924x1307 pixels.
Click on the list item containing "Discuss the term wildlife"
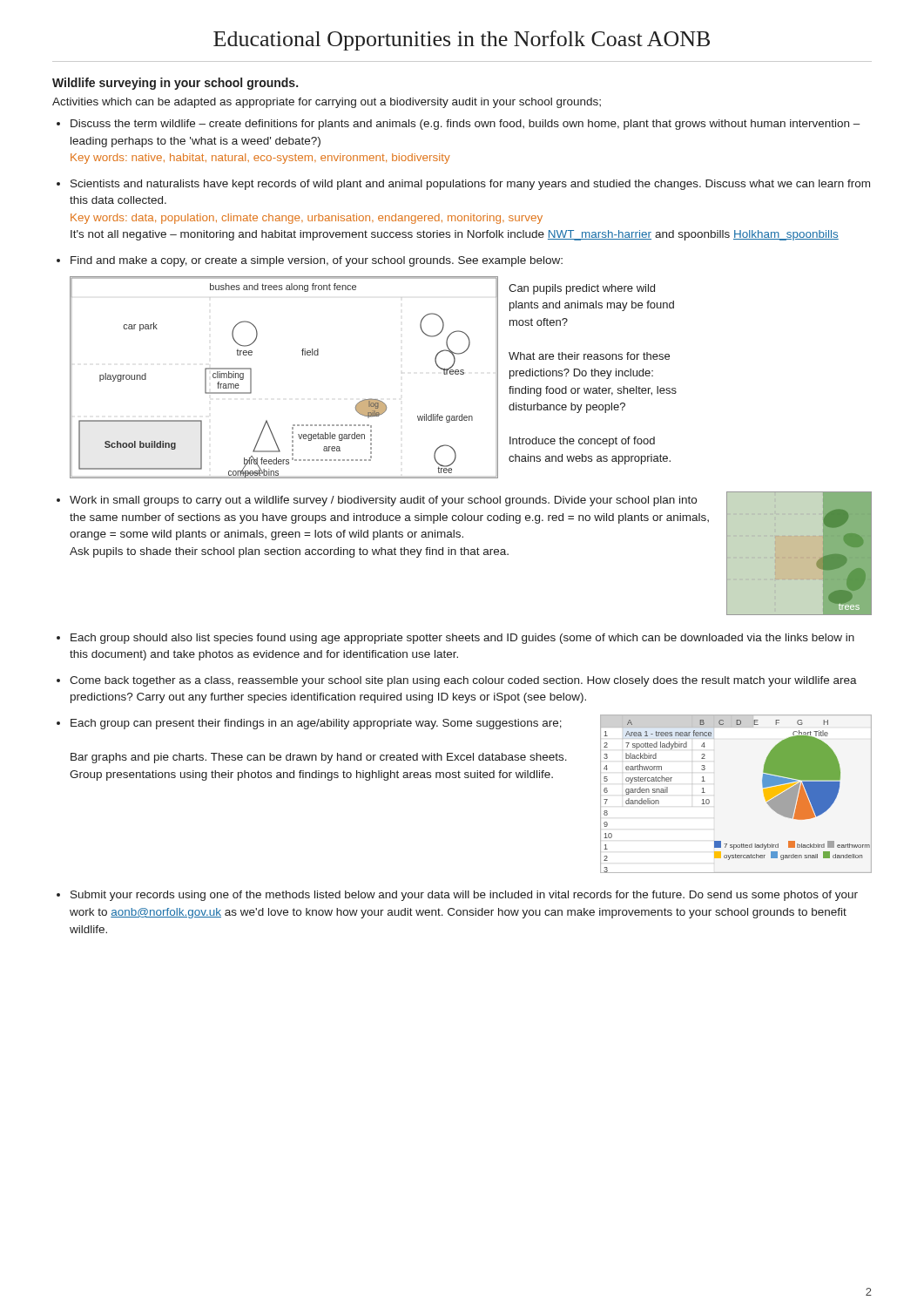[x=465, y=125]
